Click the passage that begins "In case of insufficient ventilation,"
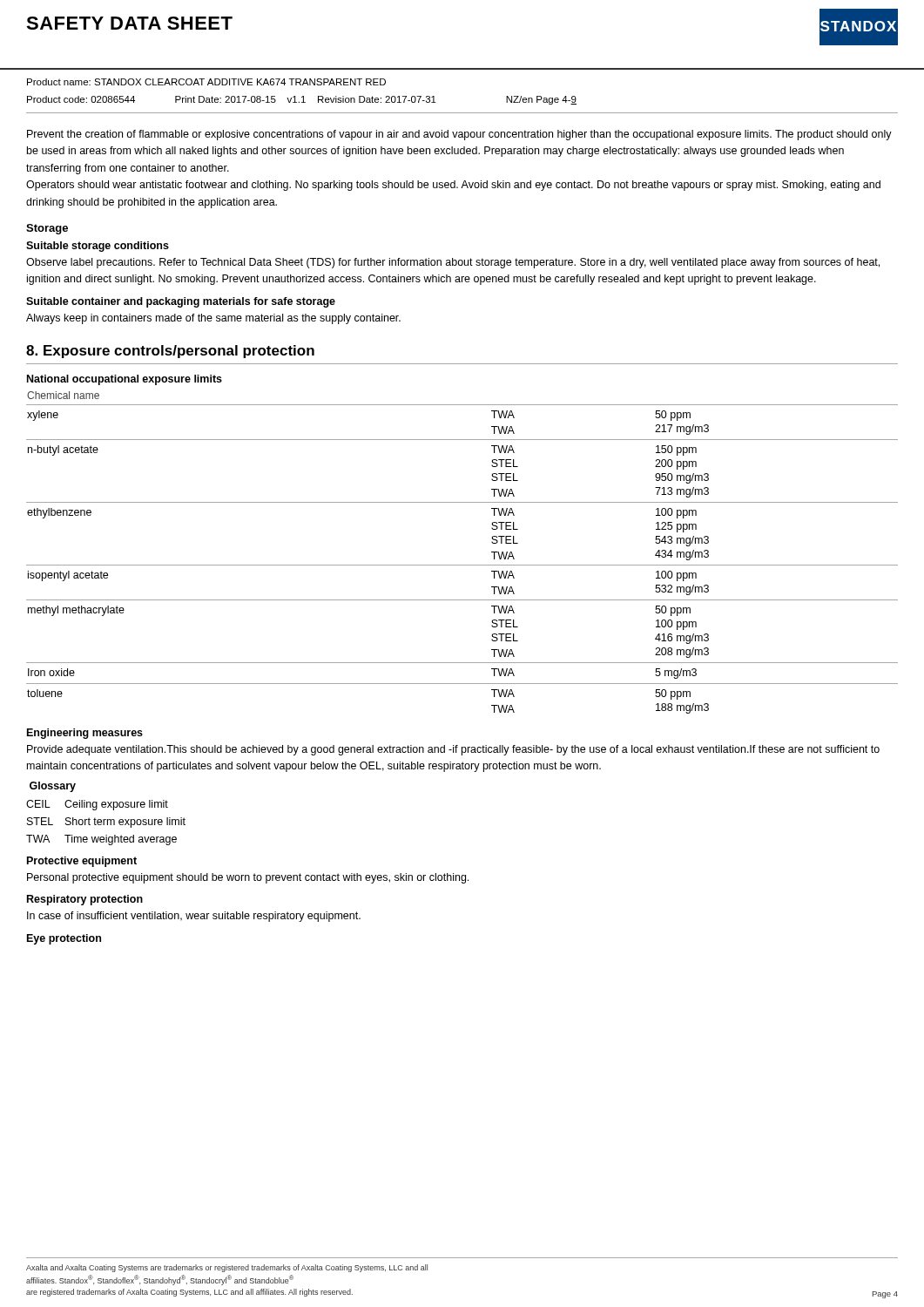924x1307 pixels. click(x=194, y=916)
